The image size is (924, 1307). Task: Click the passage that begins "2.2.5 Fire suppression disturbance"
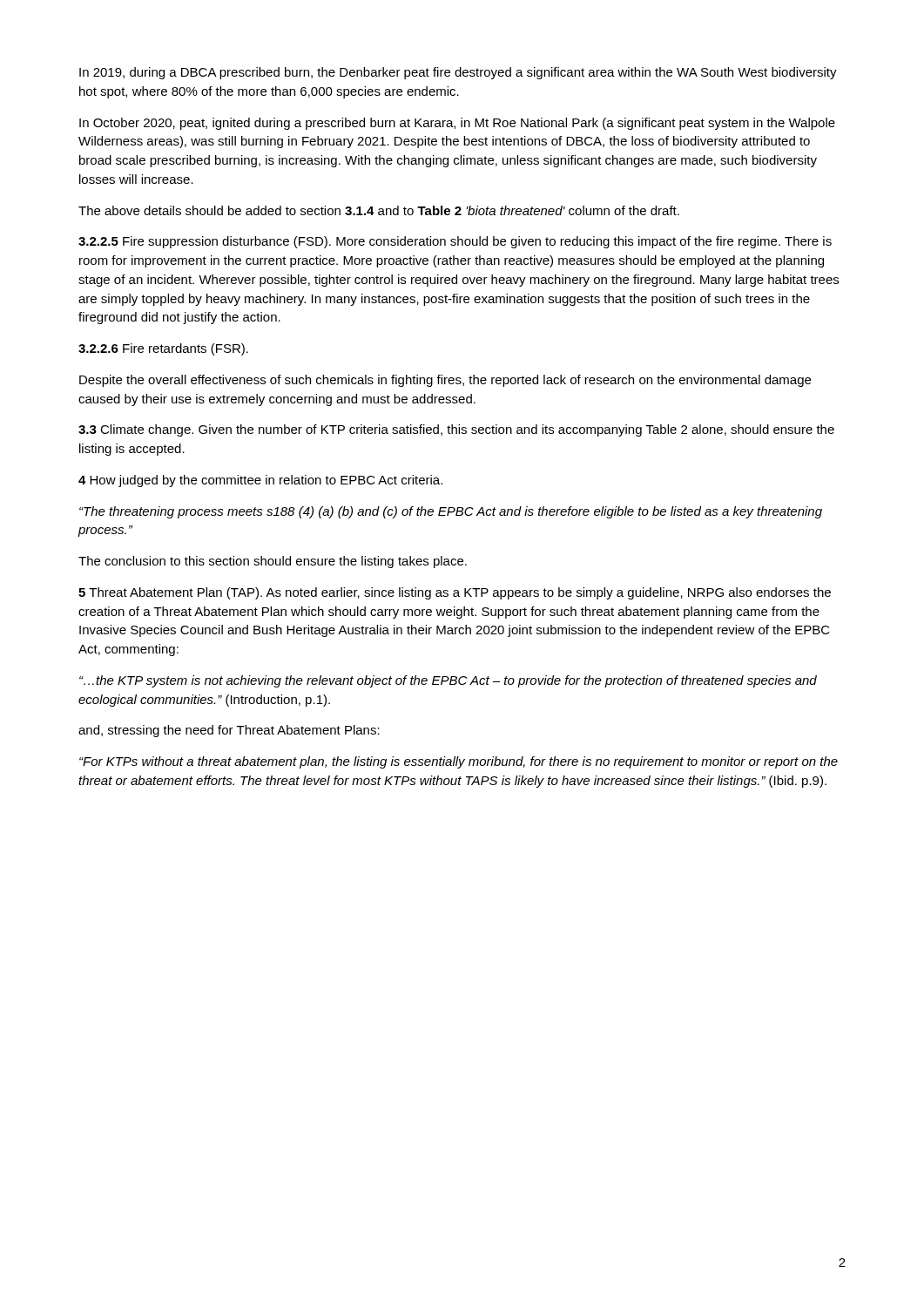click(459, 279)
